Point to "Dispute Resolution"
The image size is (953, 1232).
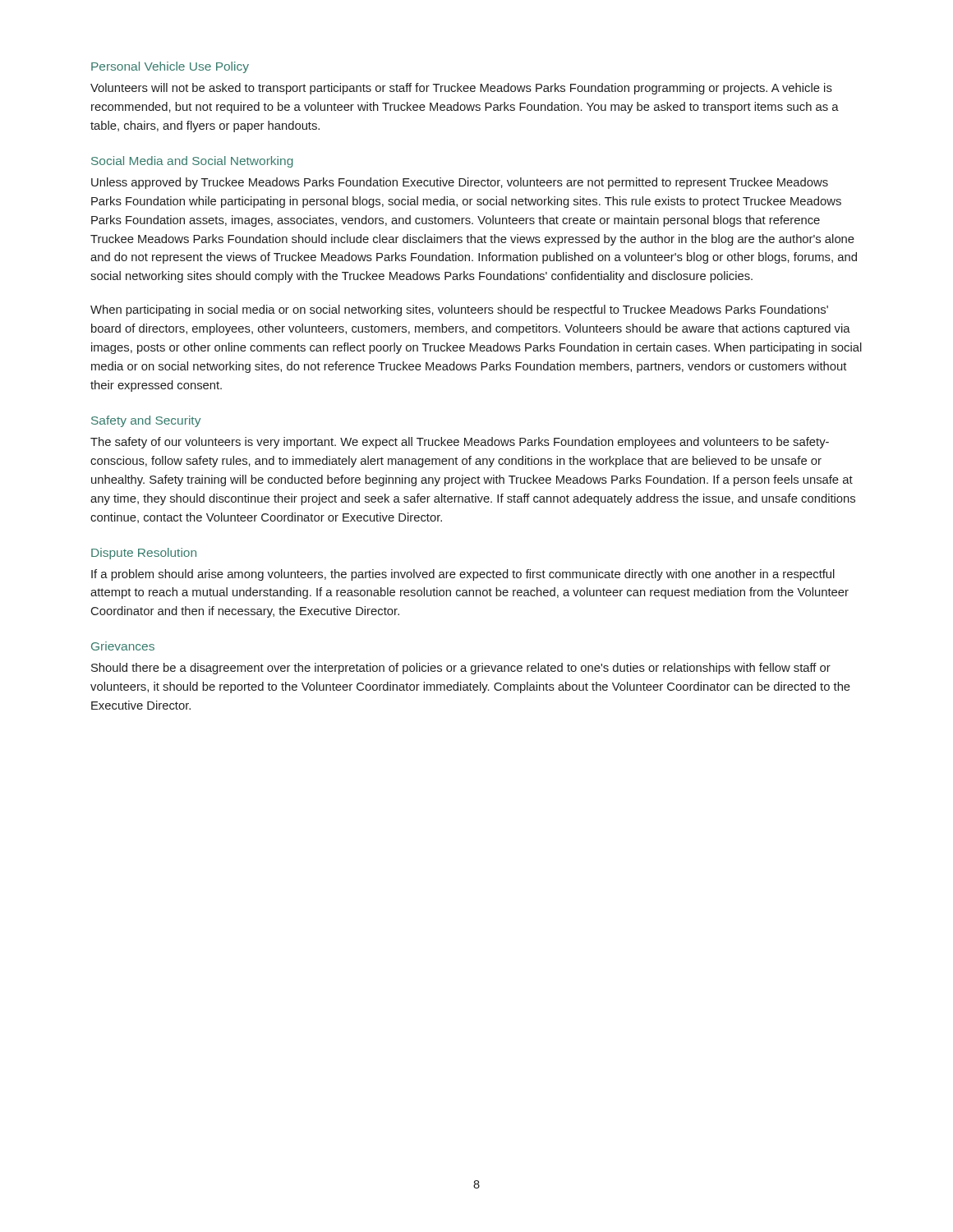tap(144, 552)
